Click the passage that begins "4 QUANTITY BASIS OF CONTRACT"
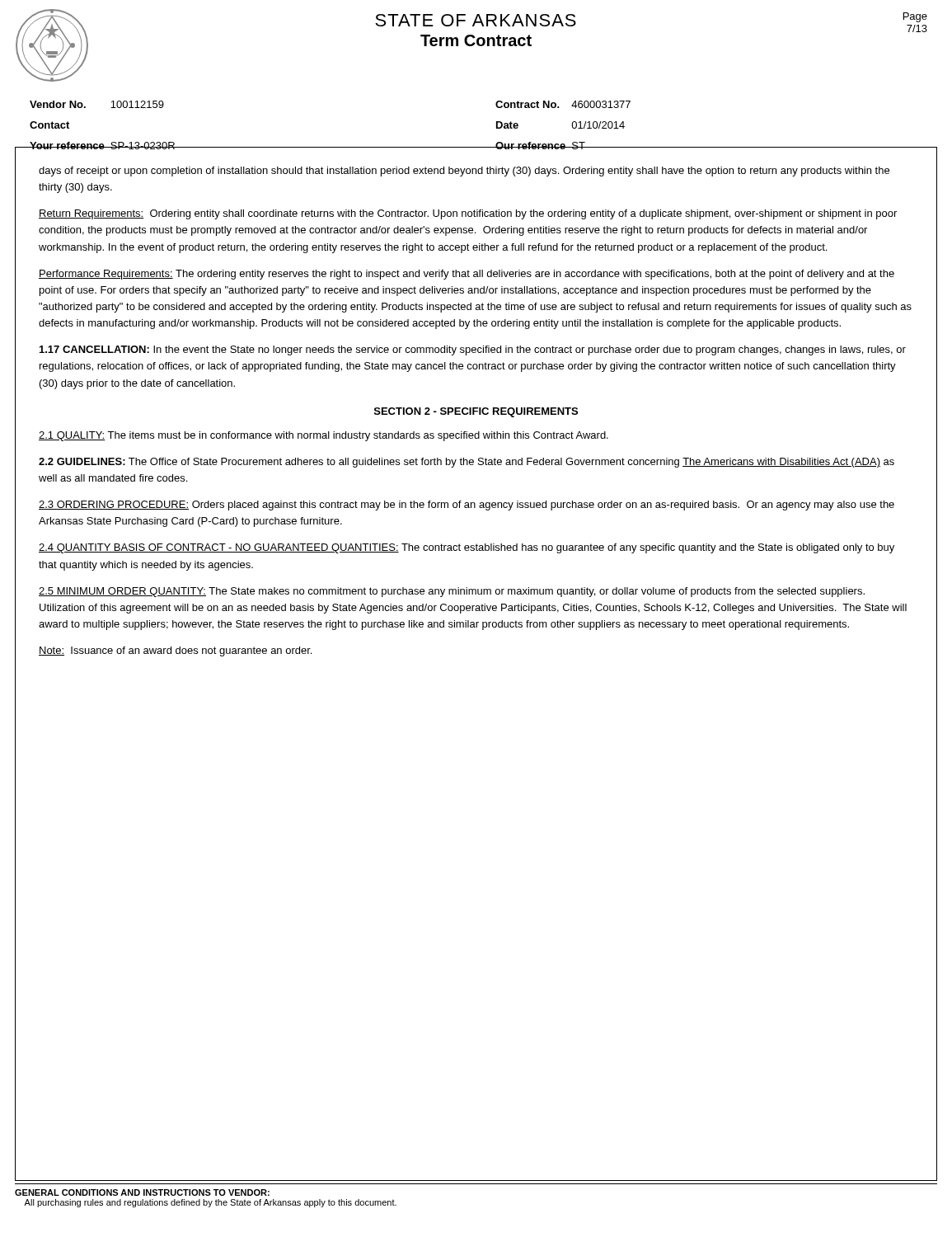The width and height of the screenshot is (952, 1237). (467, 556)
